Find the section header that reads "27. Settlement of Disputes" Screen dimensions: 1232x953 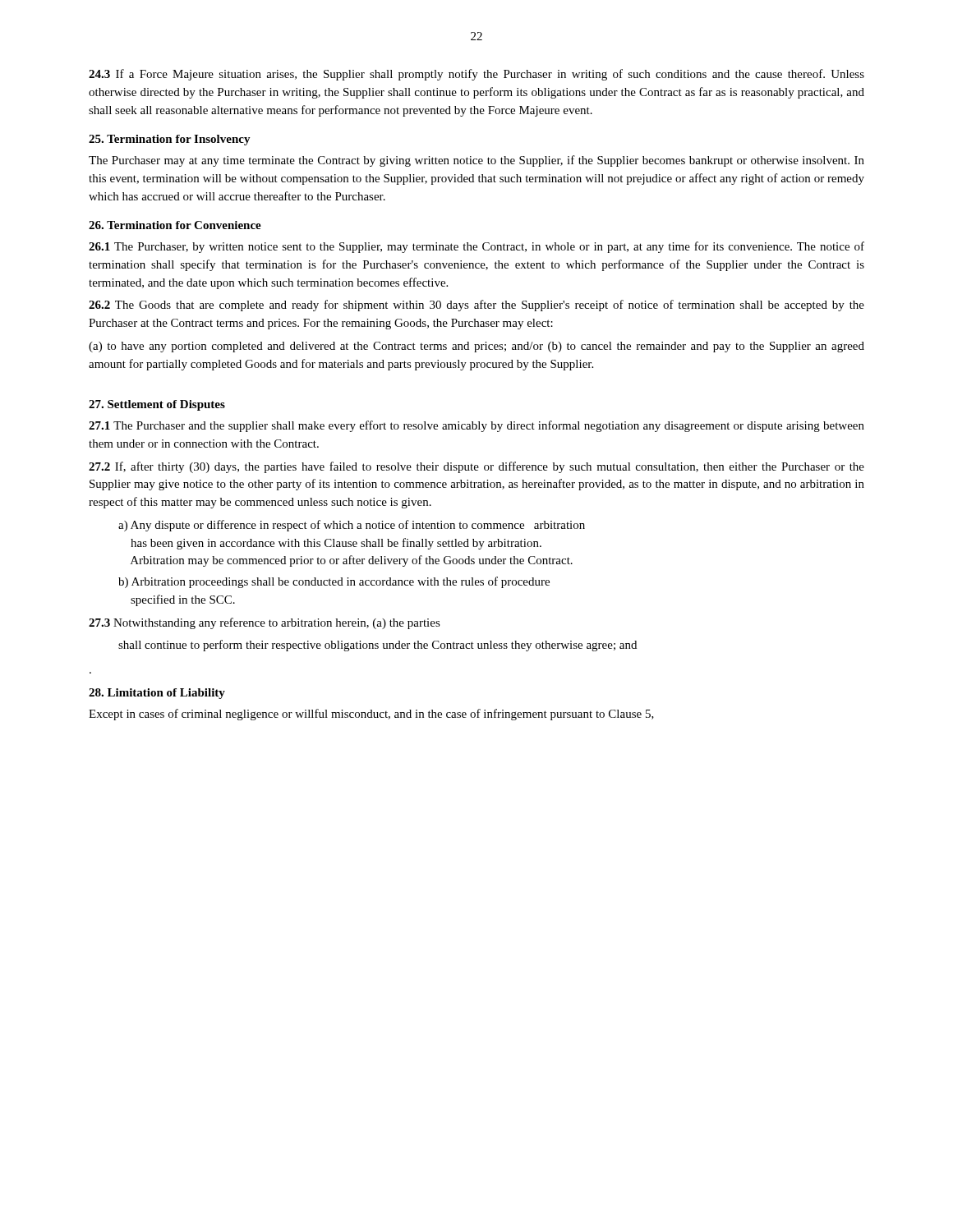coord(157,404)
